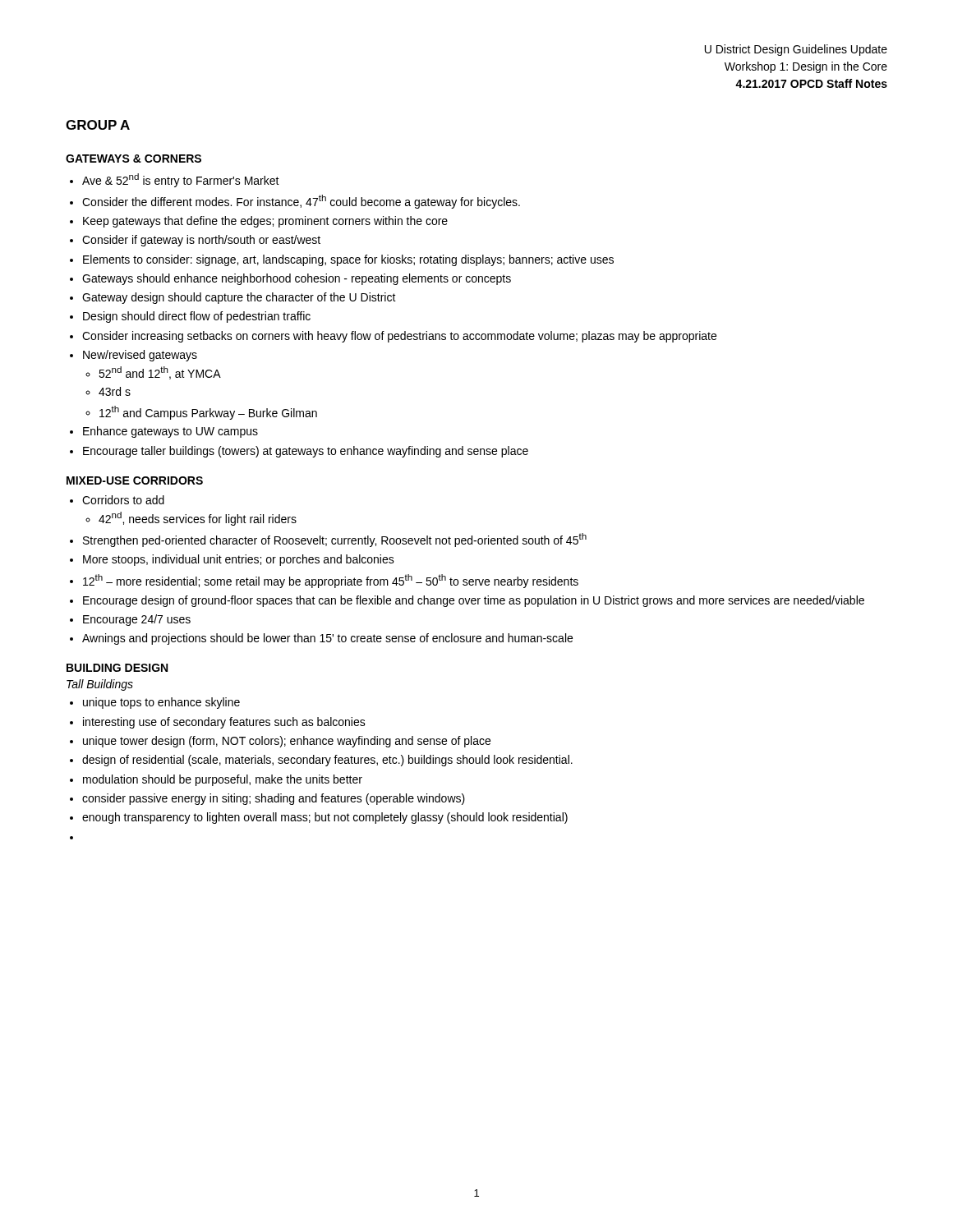953x1232 pixels.
Task: Find the list item containing "Consider if gateway is north/south"
Action: pos(201,240)
